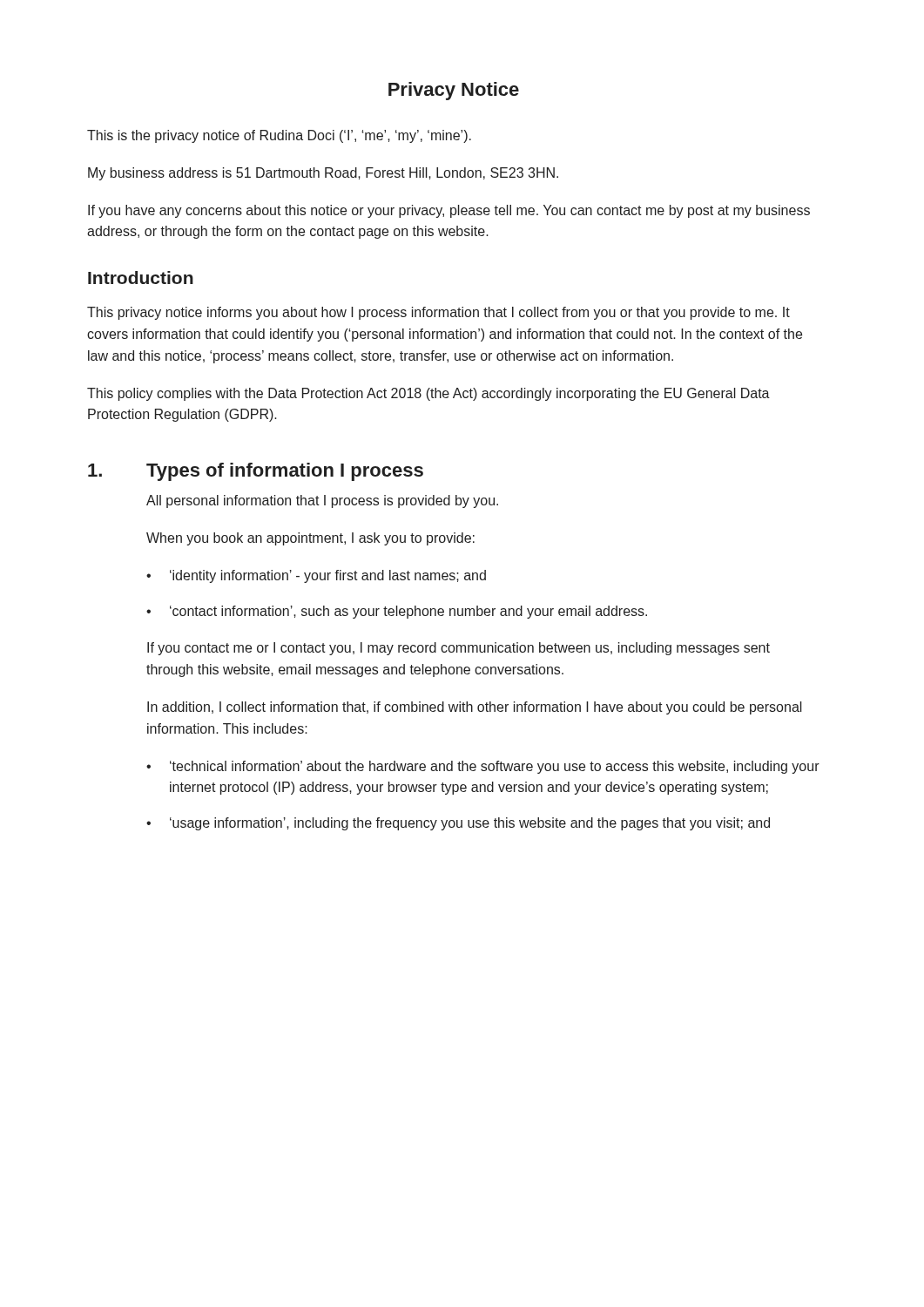Find the block on this page that starts "My business address is 51 Dartmouth Road, Forest"
The width and height of the screenshot is (924, 1307).
tap(323, 173)
